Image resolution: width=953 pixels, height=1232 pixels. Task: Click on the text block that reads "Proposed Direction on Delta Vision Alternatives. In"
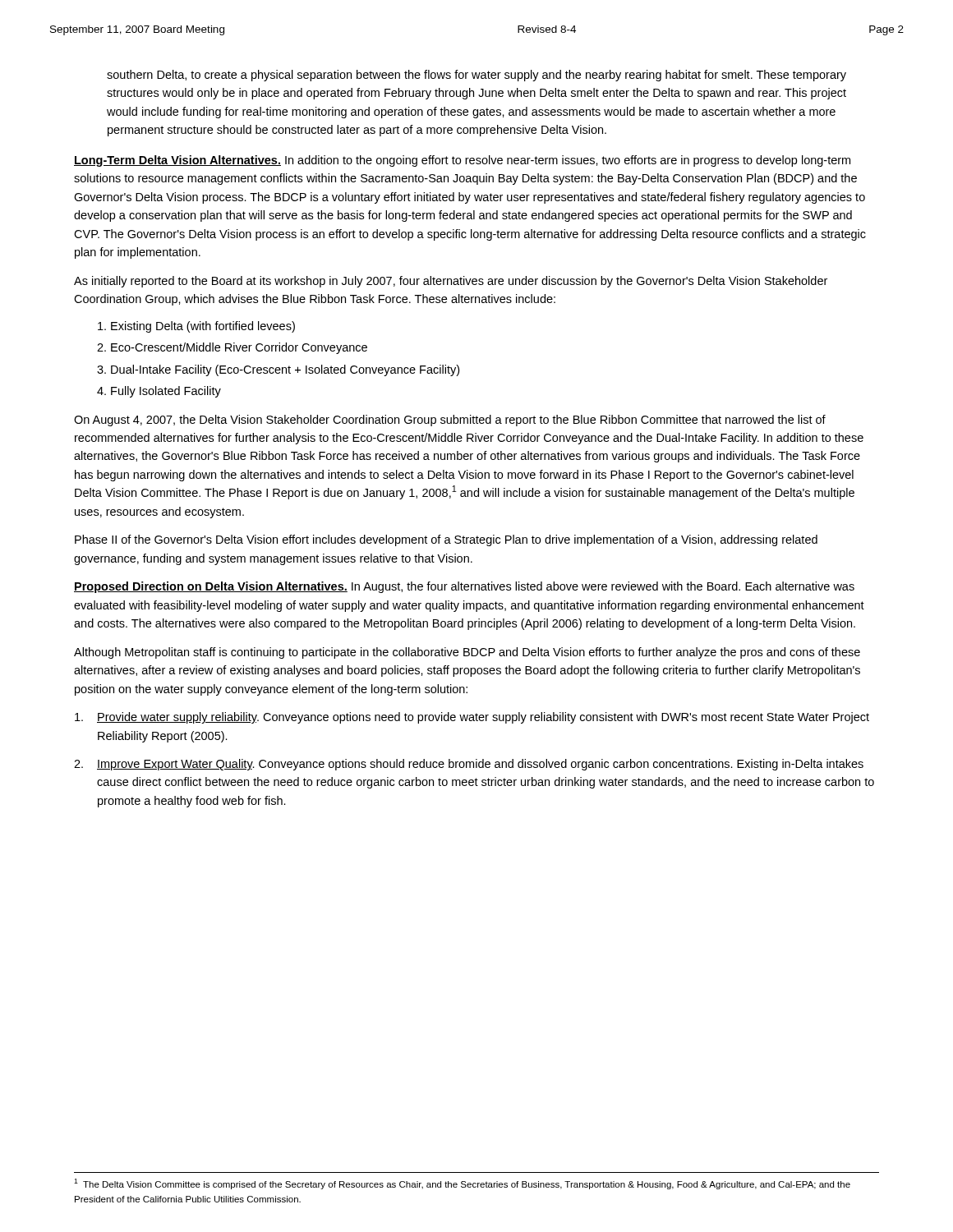pos(469,605)
